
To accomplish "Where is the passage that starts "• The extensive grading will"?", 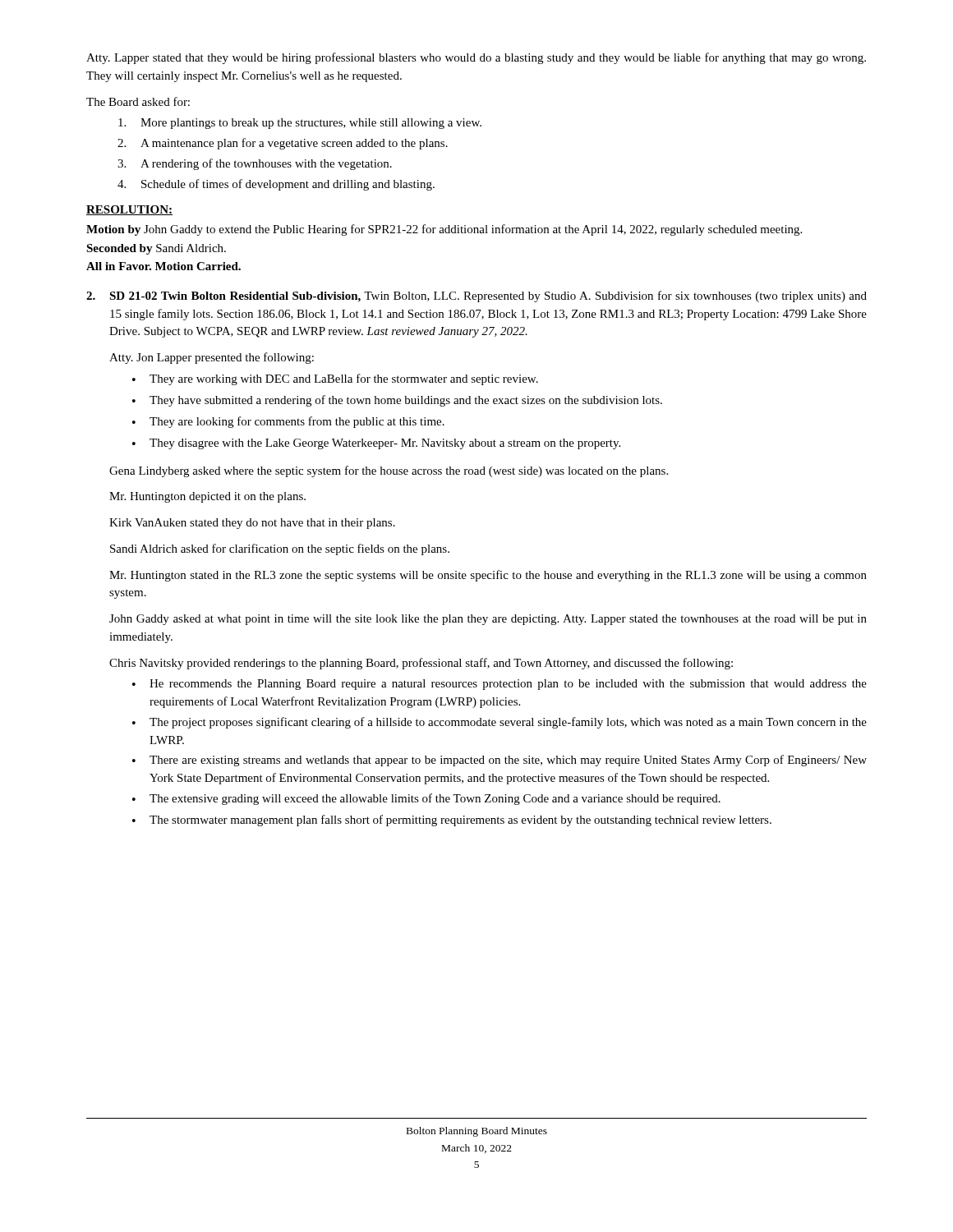I will [x=497, y=799].
